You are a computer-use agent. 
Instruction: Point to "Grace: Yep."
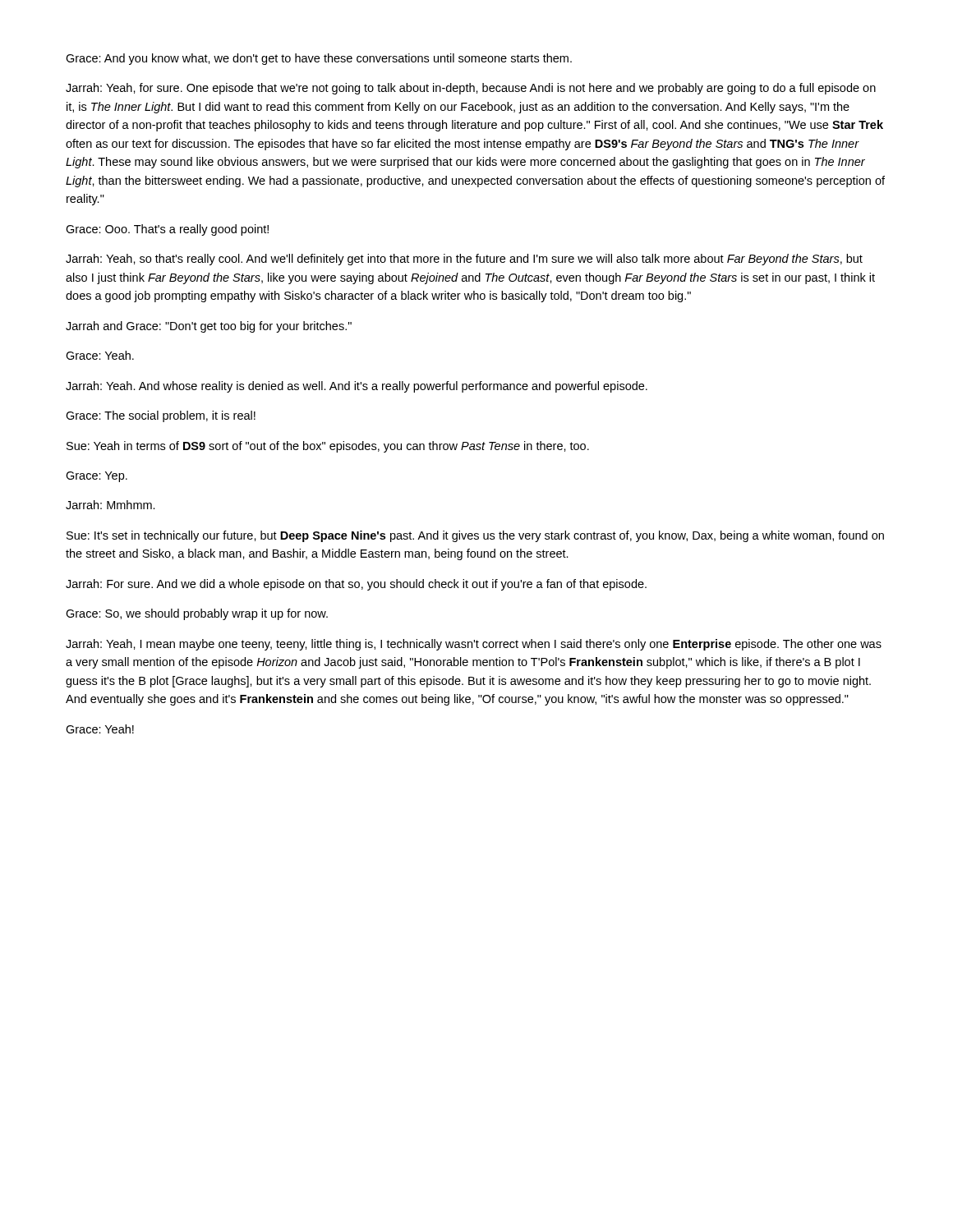point(97,475)
